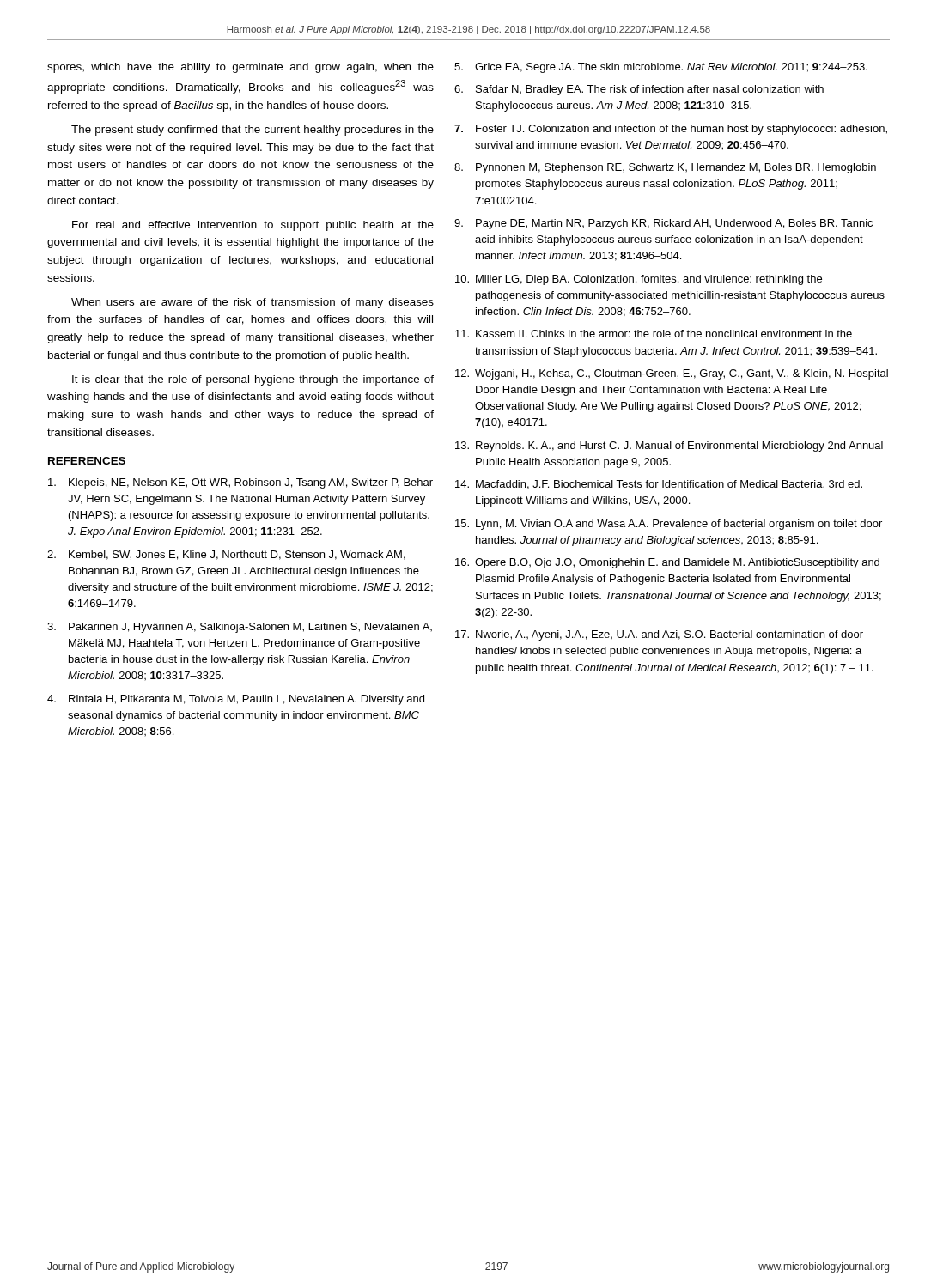Screen dimensions: 1288x937
Task: Click the passage that begins "5. Grice EA, Segre JA."
Action: click(x=672, y=67)
